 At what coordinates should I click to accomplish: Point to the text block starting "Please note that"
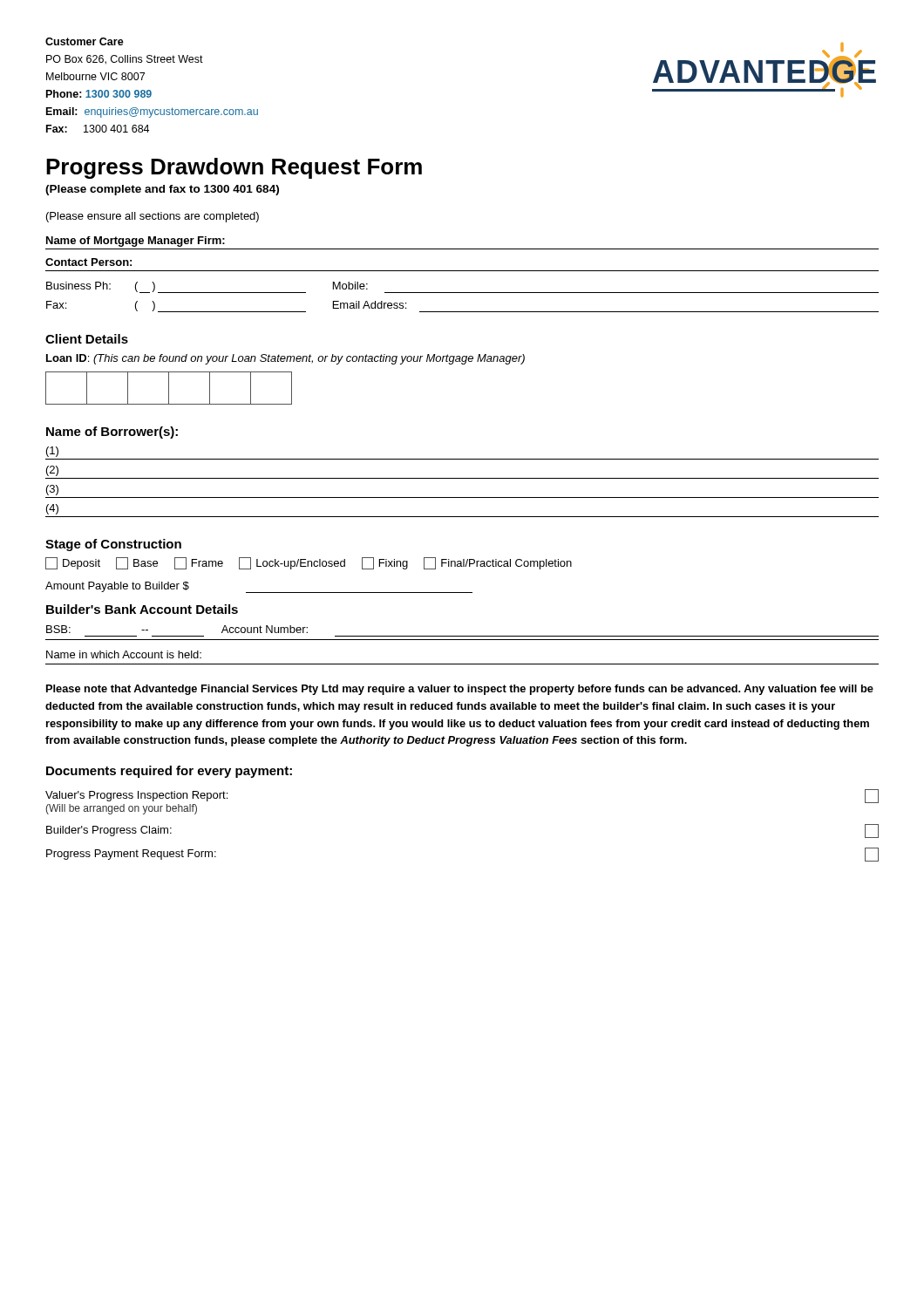click(459, 714)
